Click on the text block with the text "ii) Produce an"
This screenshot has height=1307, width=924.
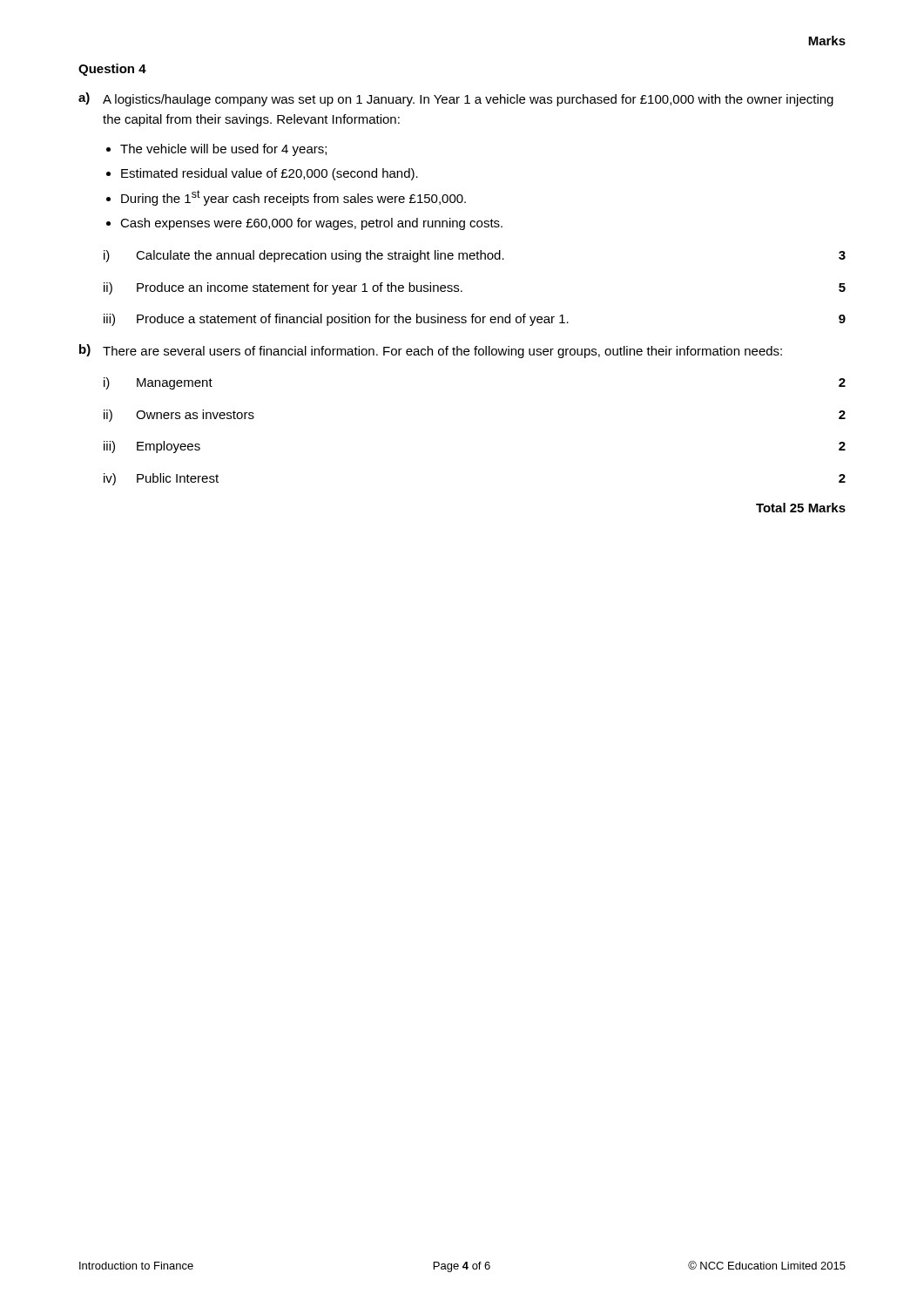coord(301,287)
